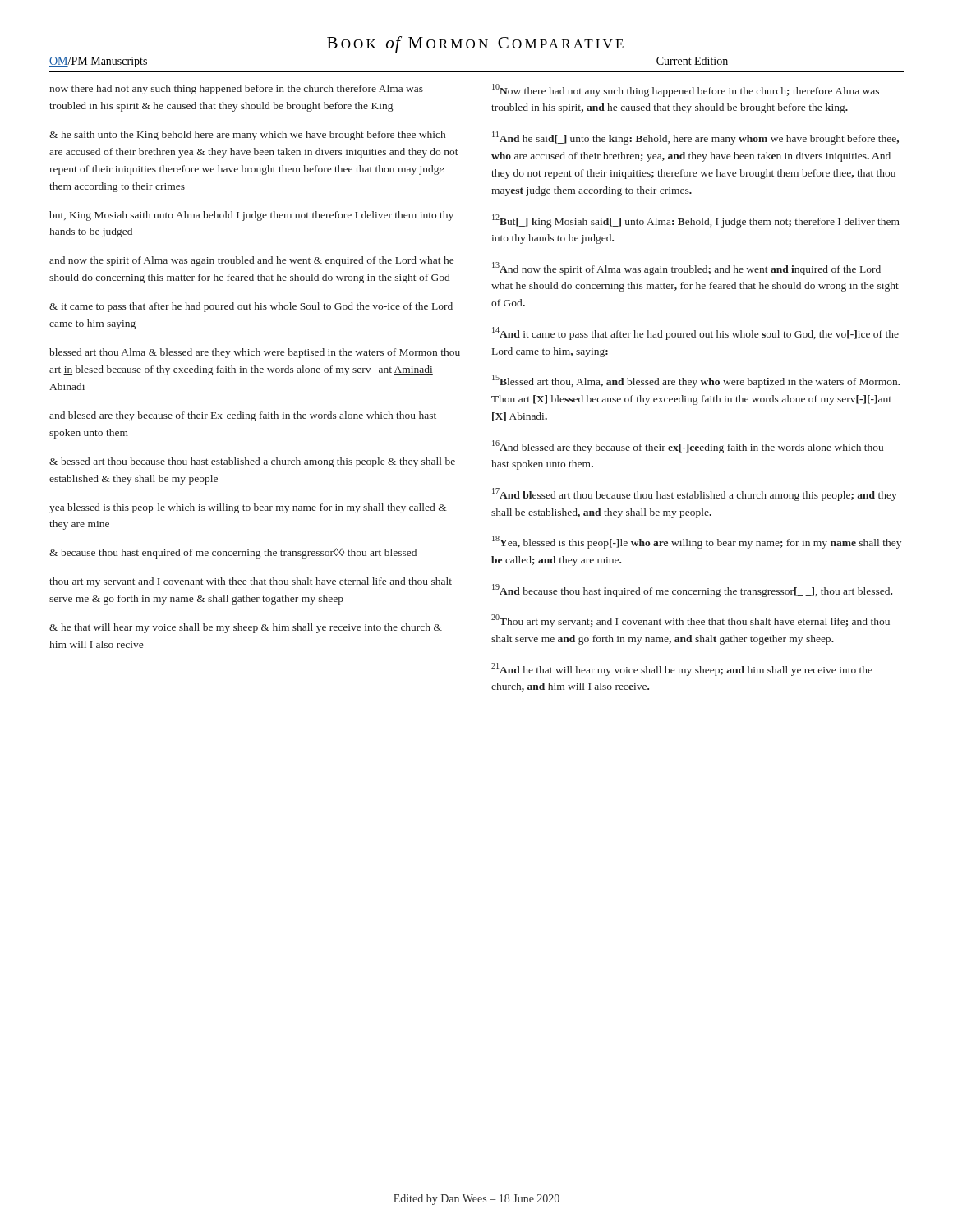Viewport: 953px width, 1232px height.
Task: Point to the block beginning "19And because thou hast inquired of me"
Action: [692, 589]
